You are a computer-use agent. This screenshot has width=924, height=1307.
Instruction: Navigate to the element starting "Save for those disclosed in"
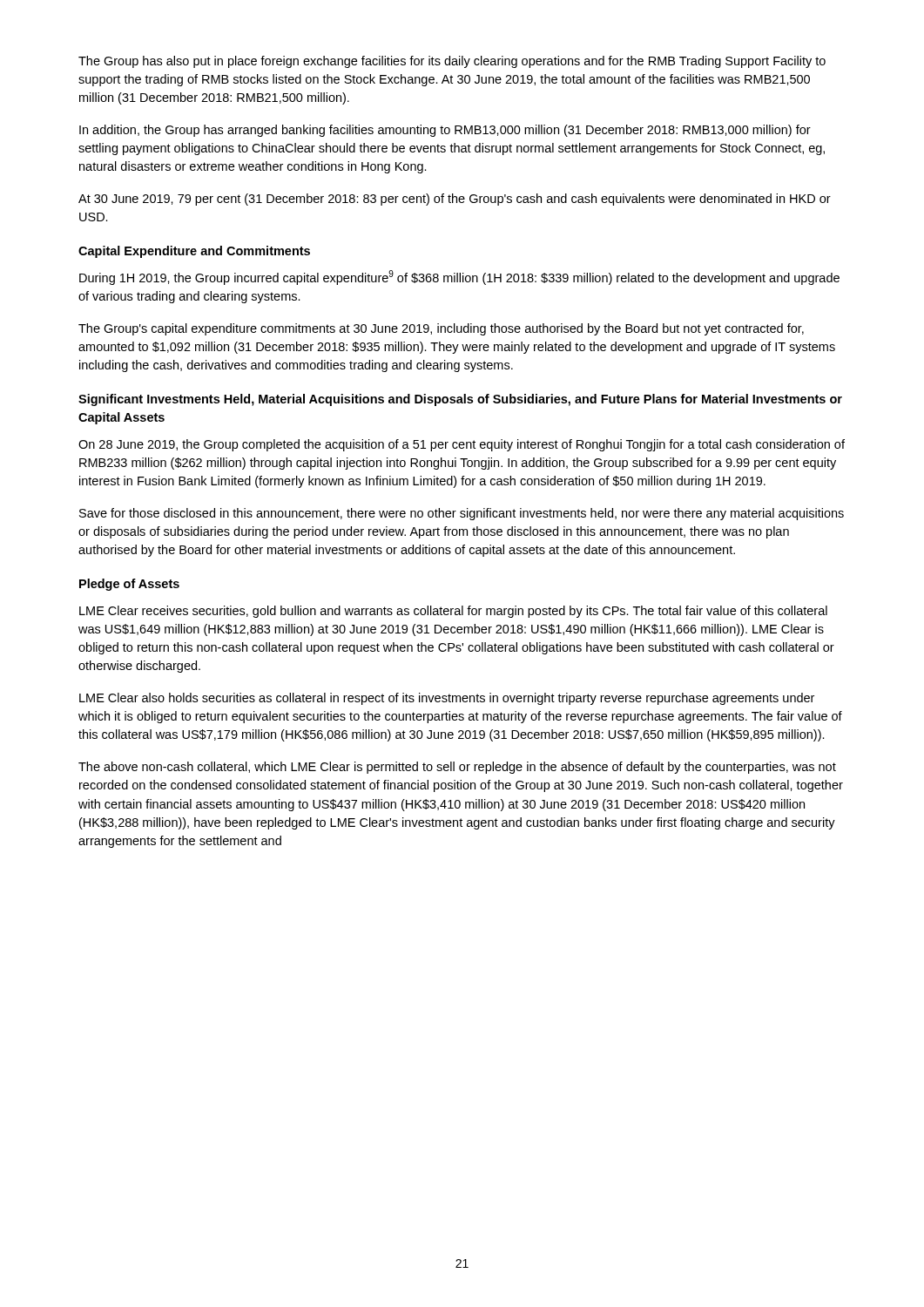(461, 532)
